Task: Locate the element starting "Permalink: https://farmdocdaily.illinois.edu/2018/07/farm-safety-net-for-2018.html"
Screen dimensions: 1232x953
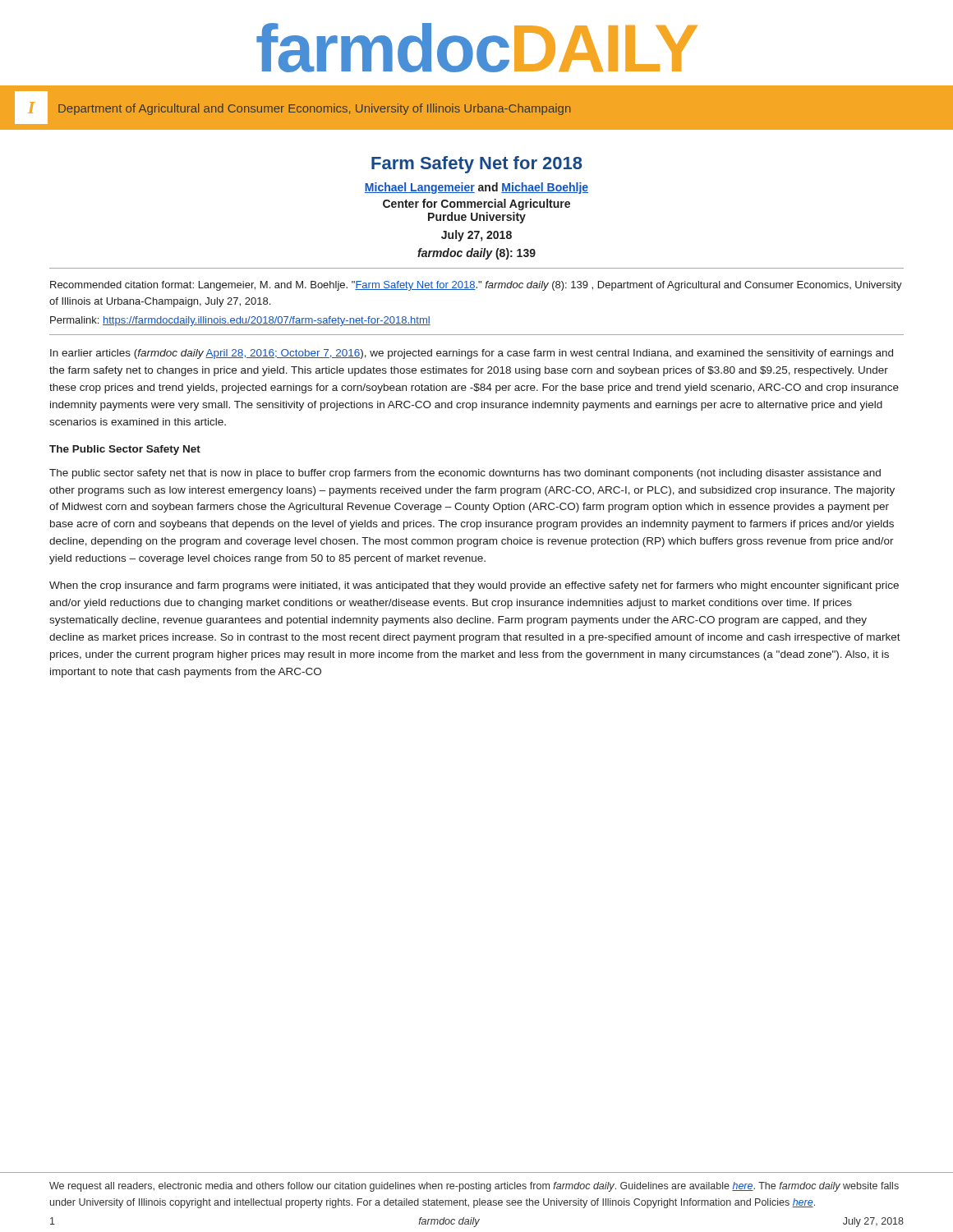Action: click(240, 320)
